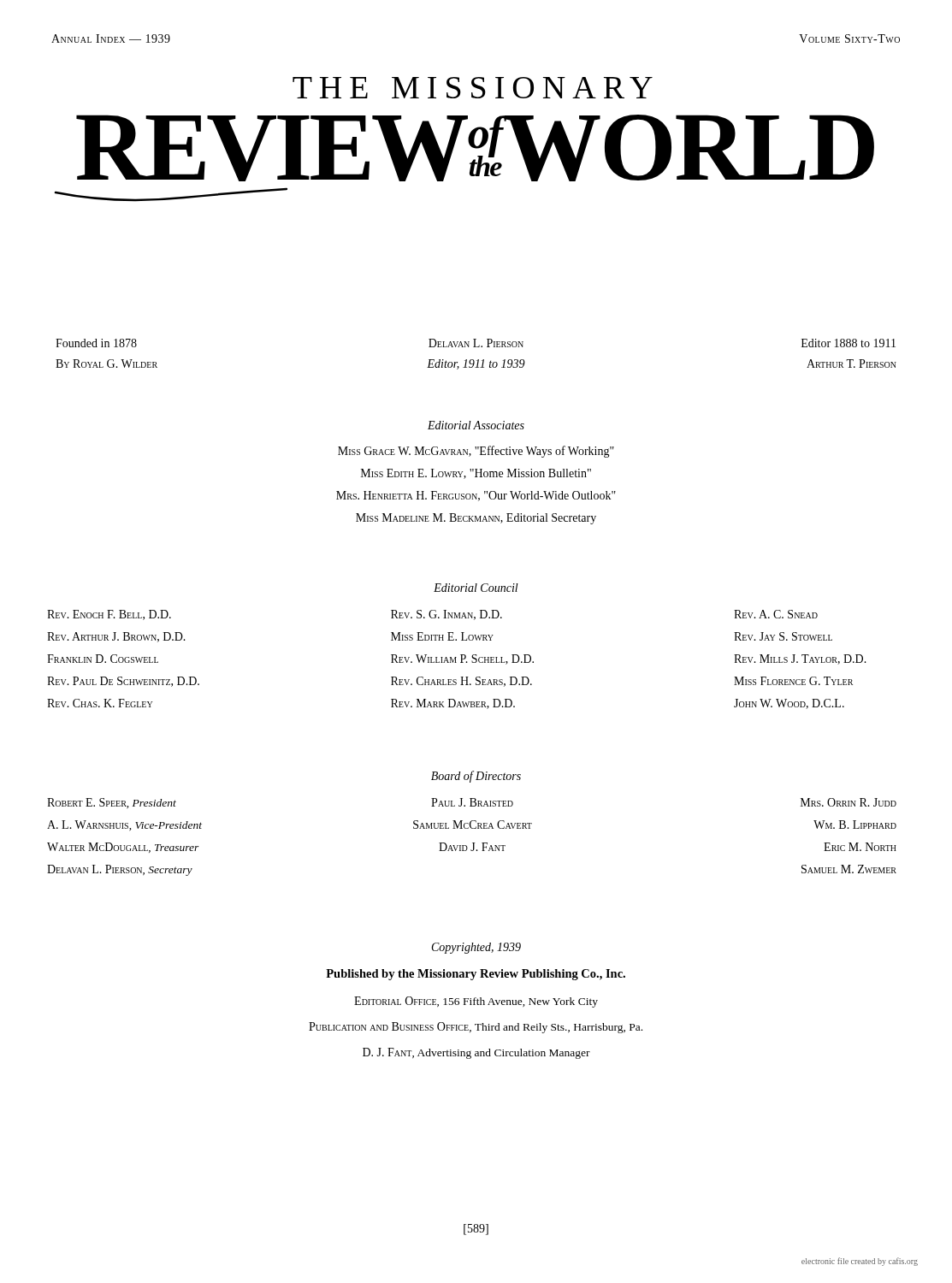Locate the text block that reads "Robert E. Speer, President A. L. Warnshuis, Vice-President"
The height and width of the screenshot is (1283, 952).
pyautogui.click(x=124, y=836)
